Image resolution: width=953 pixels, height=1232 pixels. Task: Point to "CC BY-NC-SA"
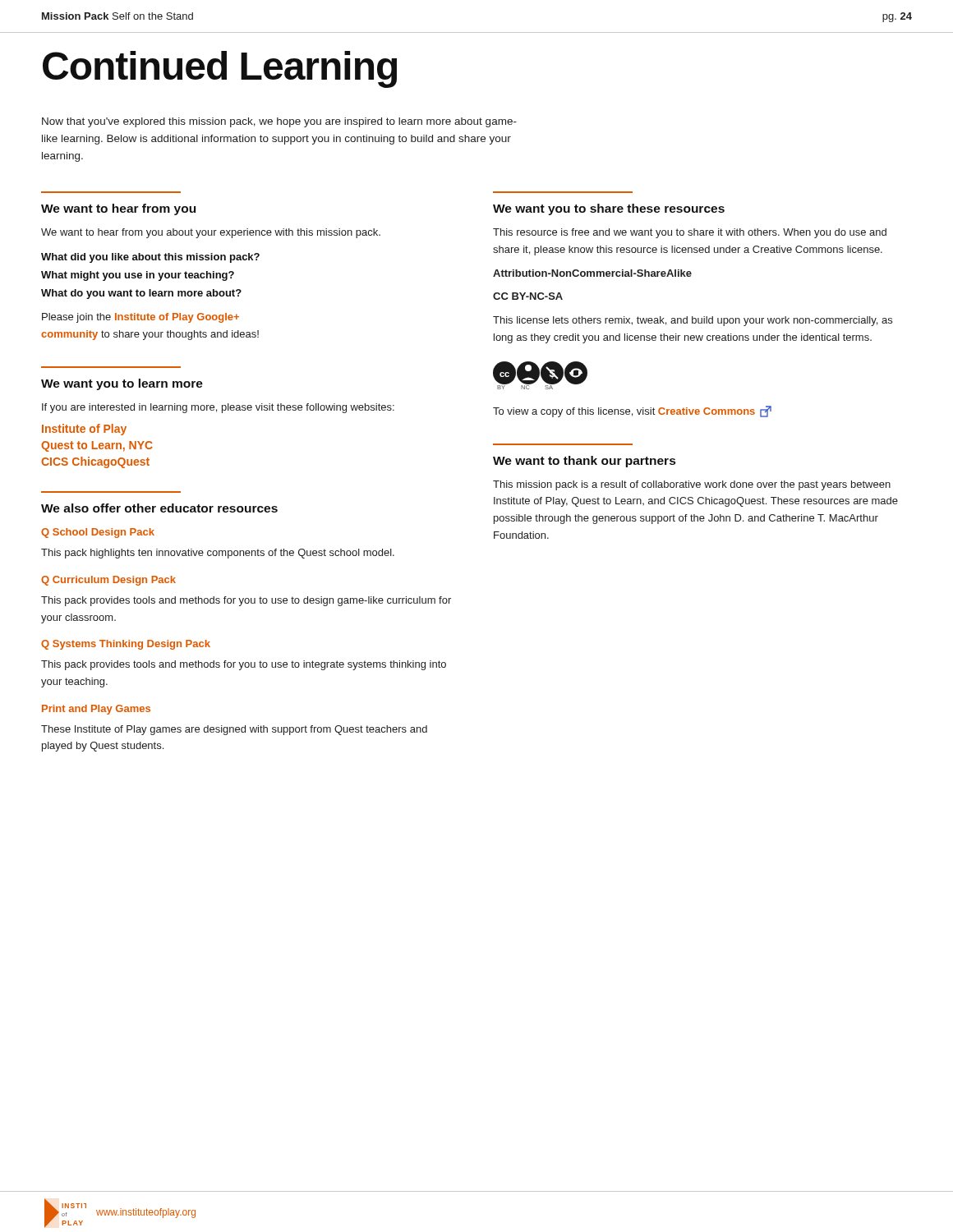click(x=528, y=296)
